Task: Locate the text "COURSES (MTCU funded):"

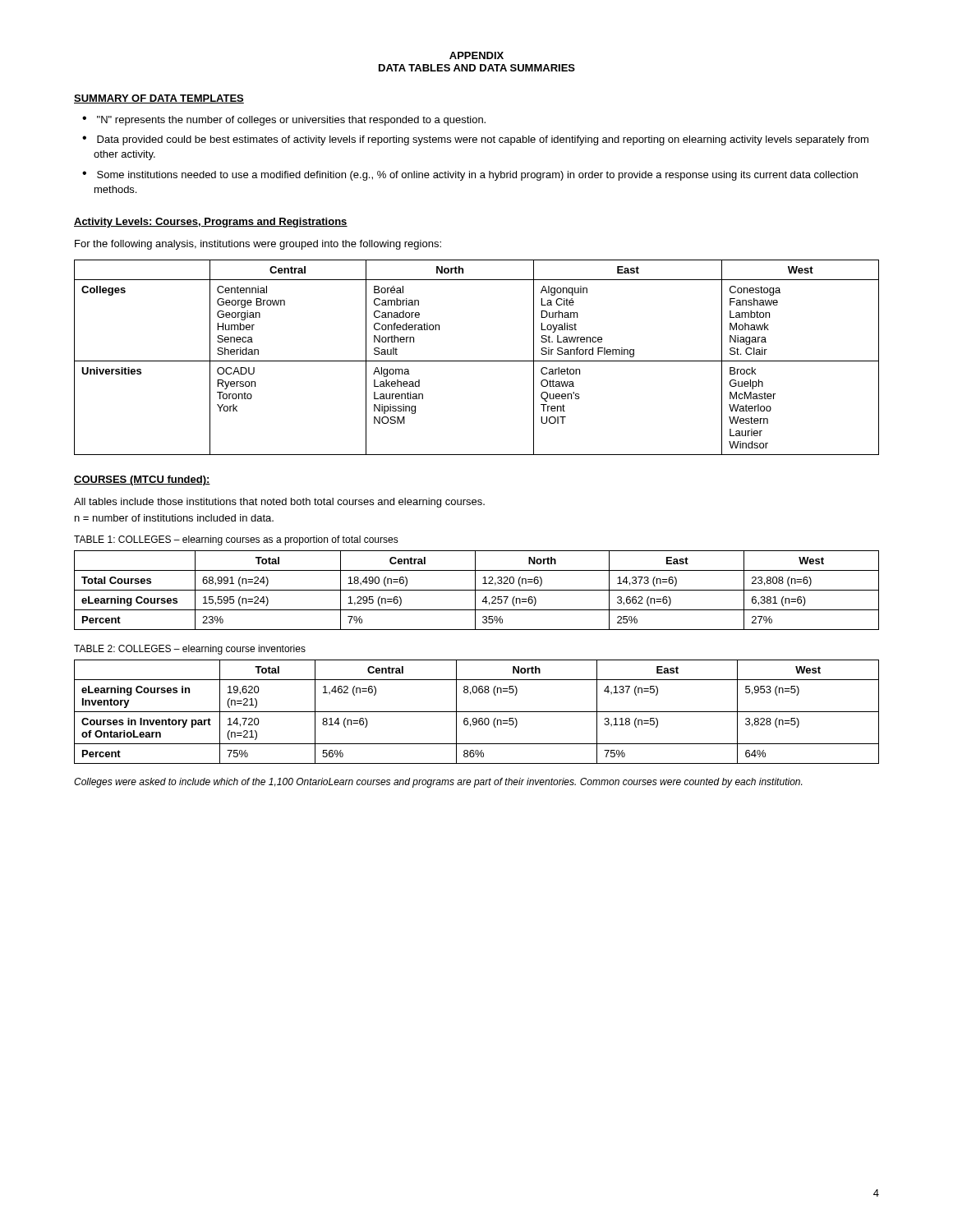Action: [142, 480]
